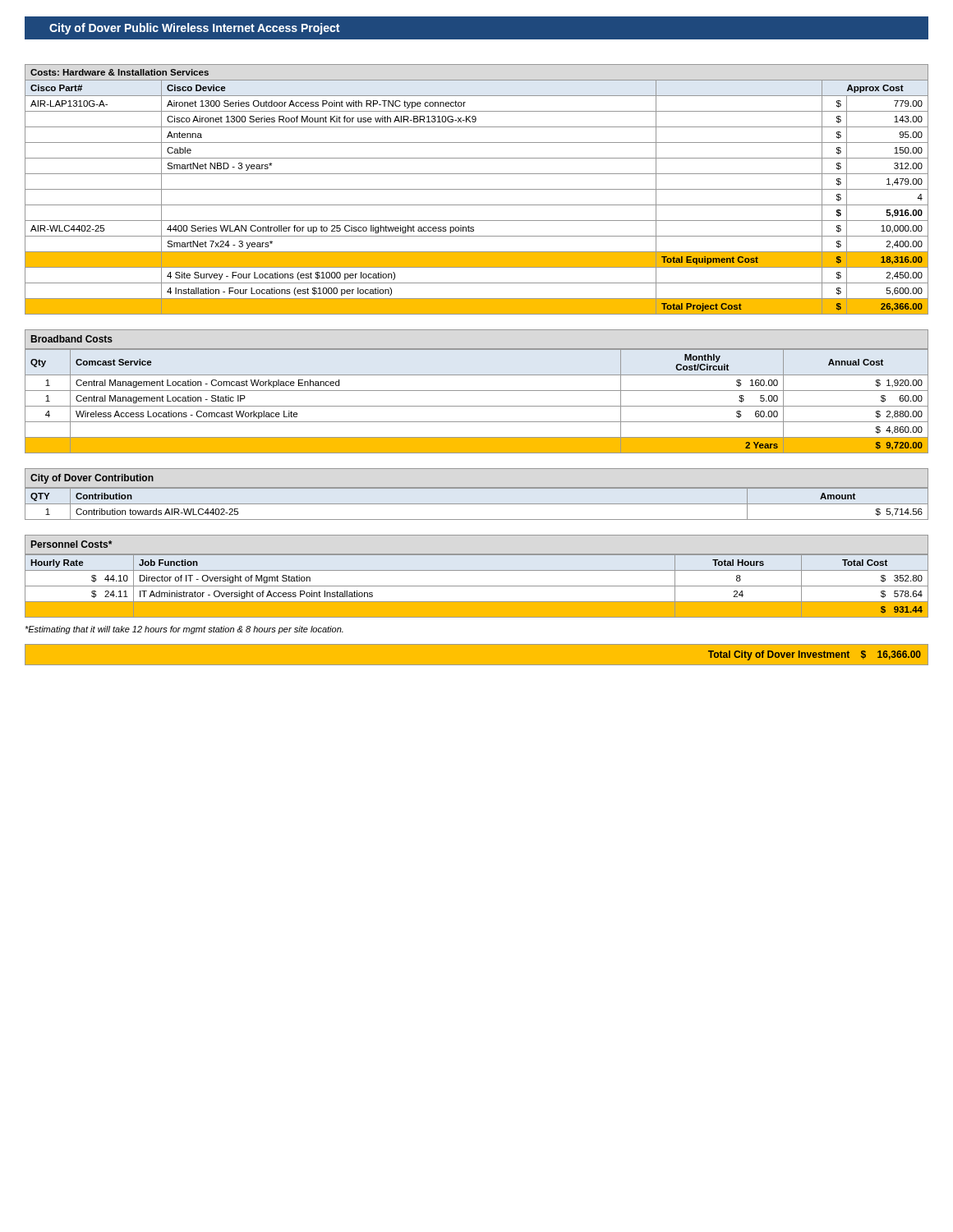The width and height of the screenshot is (953, 1232).
Task: Select the section header containing "City of Dover Contribution"
Action: click(92, 478)
